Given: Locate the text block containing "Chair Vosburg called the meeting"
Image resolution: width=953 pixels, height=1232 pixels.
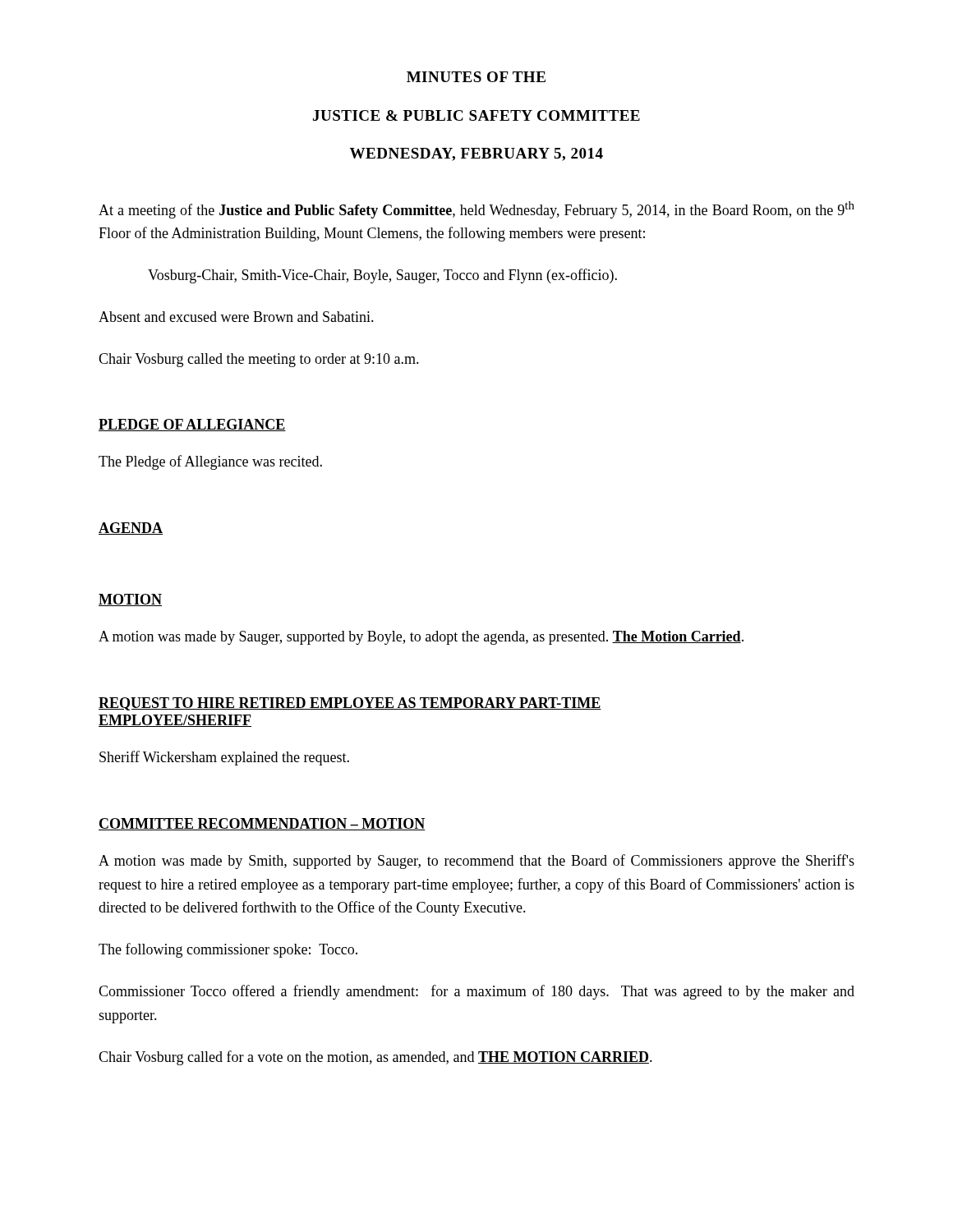Looking at the screenshot, I should click(259, 360).
